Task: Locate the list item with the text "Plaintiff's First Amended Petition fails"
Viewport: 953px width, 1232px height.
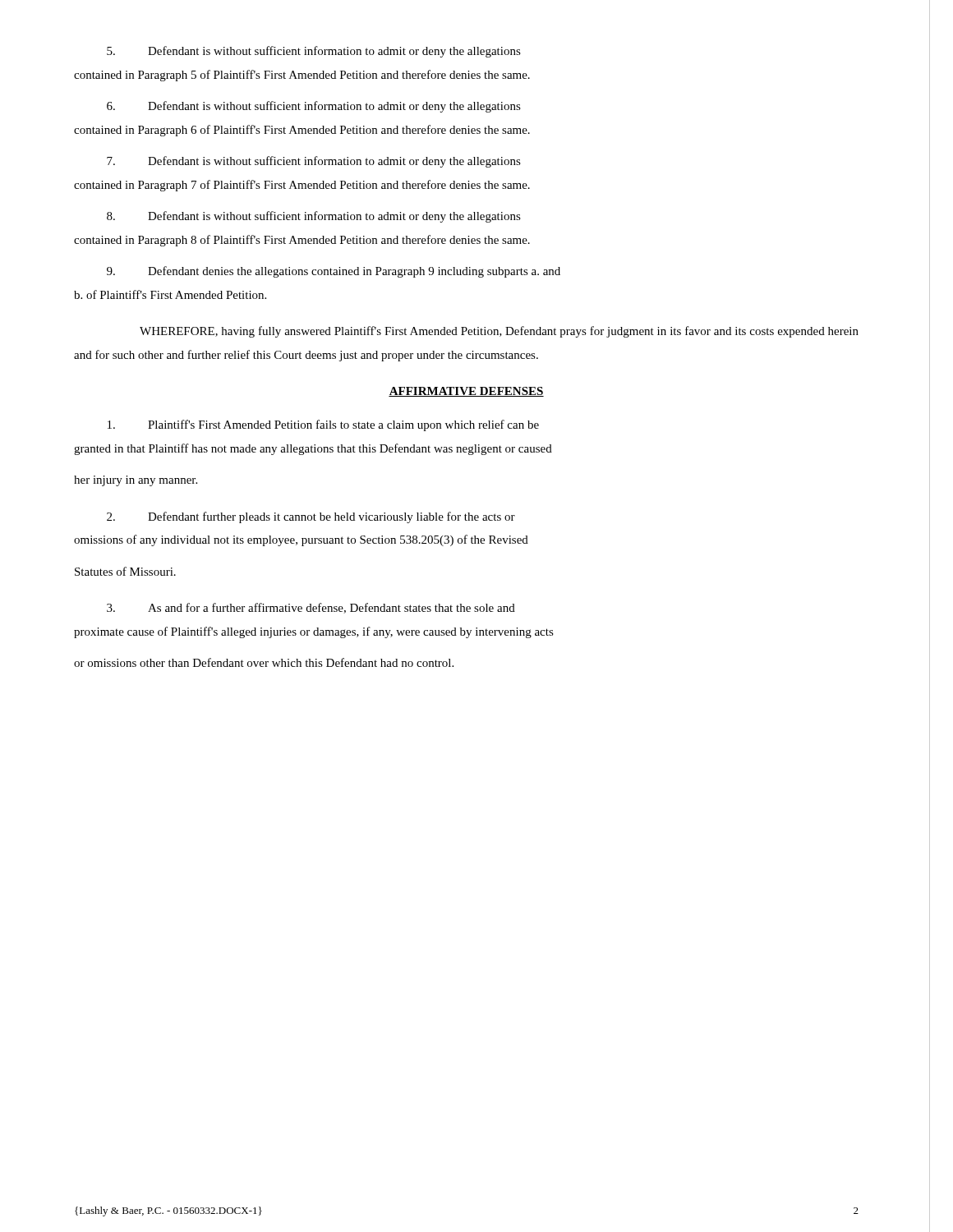Action: point(466,452)
